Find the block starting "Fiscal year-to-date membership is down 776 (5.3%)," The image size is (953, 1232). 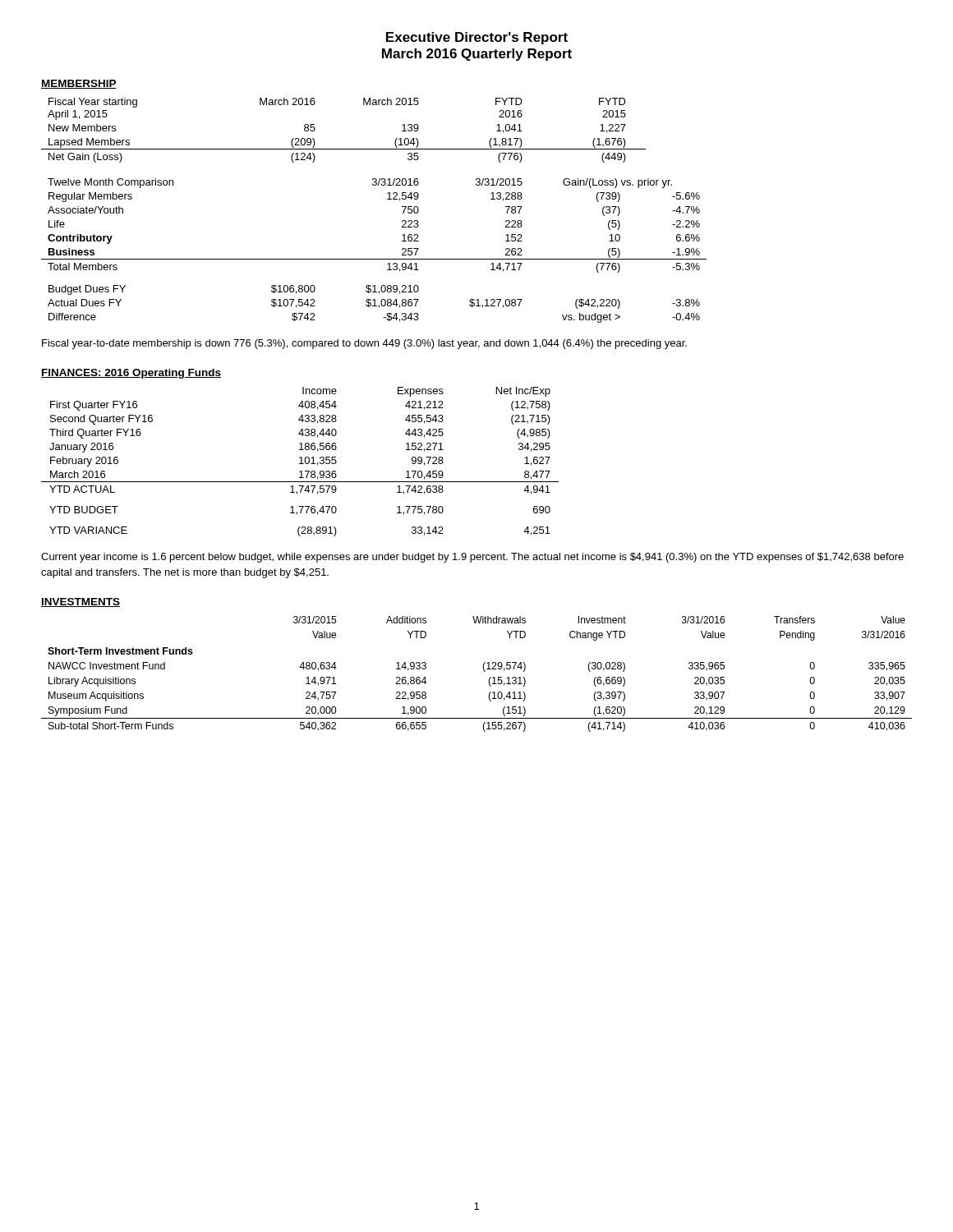tap(364, 343)
